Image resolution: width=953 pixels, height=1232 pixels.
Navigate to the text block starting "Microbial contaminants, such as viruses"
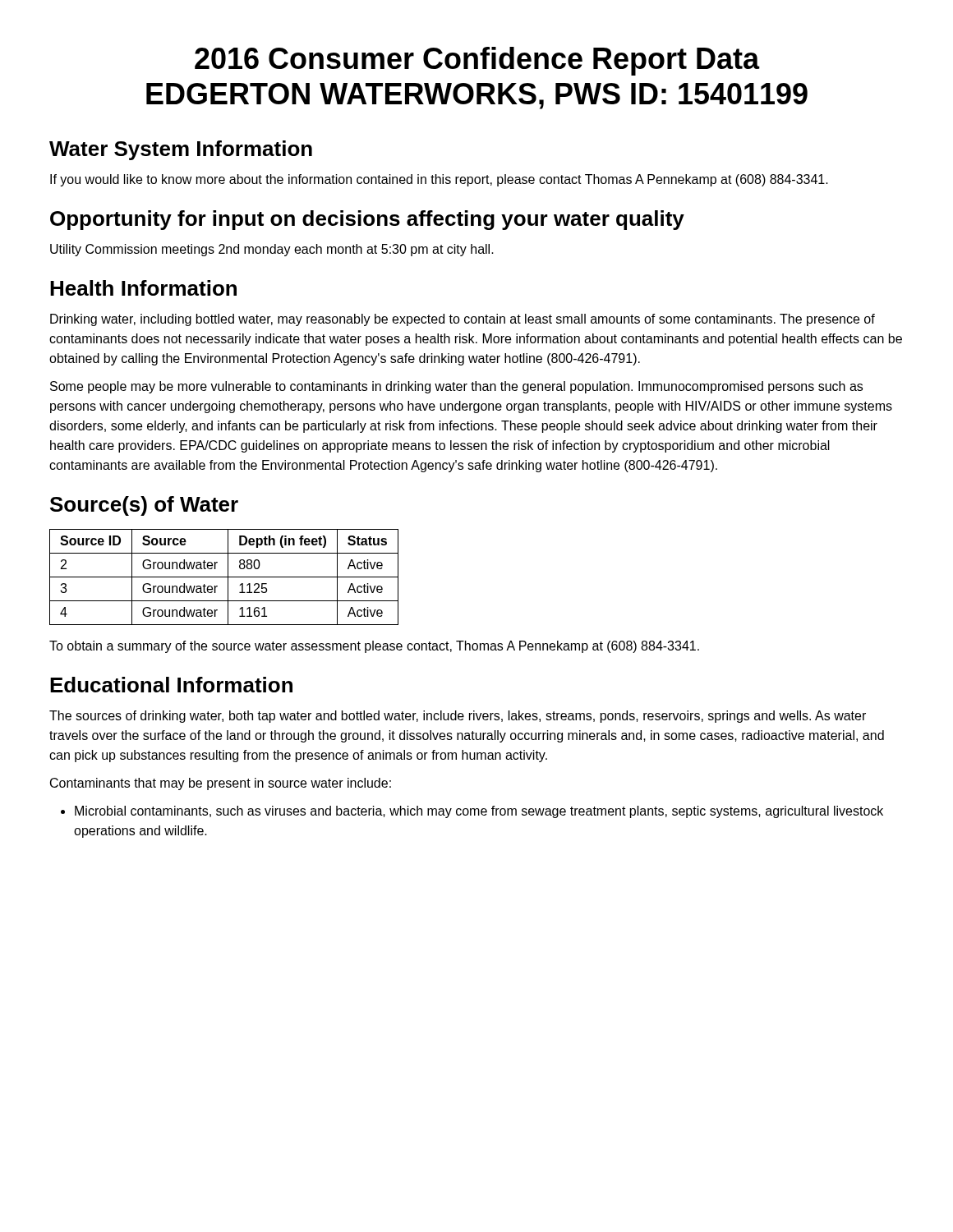[x=476, y=822]
